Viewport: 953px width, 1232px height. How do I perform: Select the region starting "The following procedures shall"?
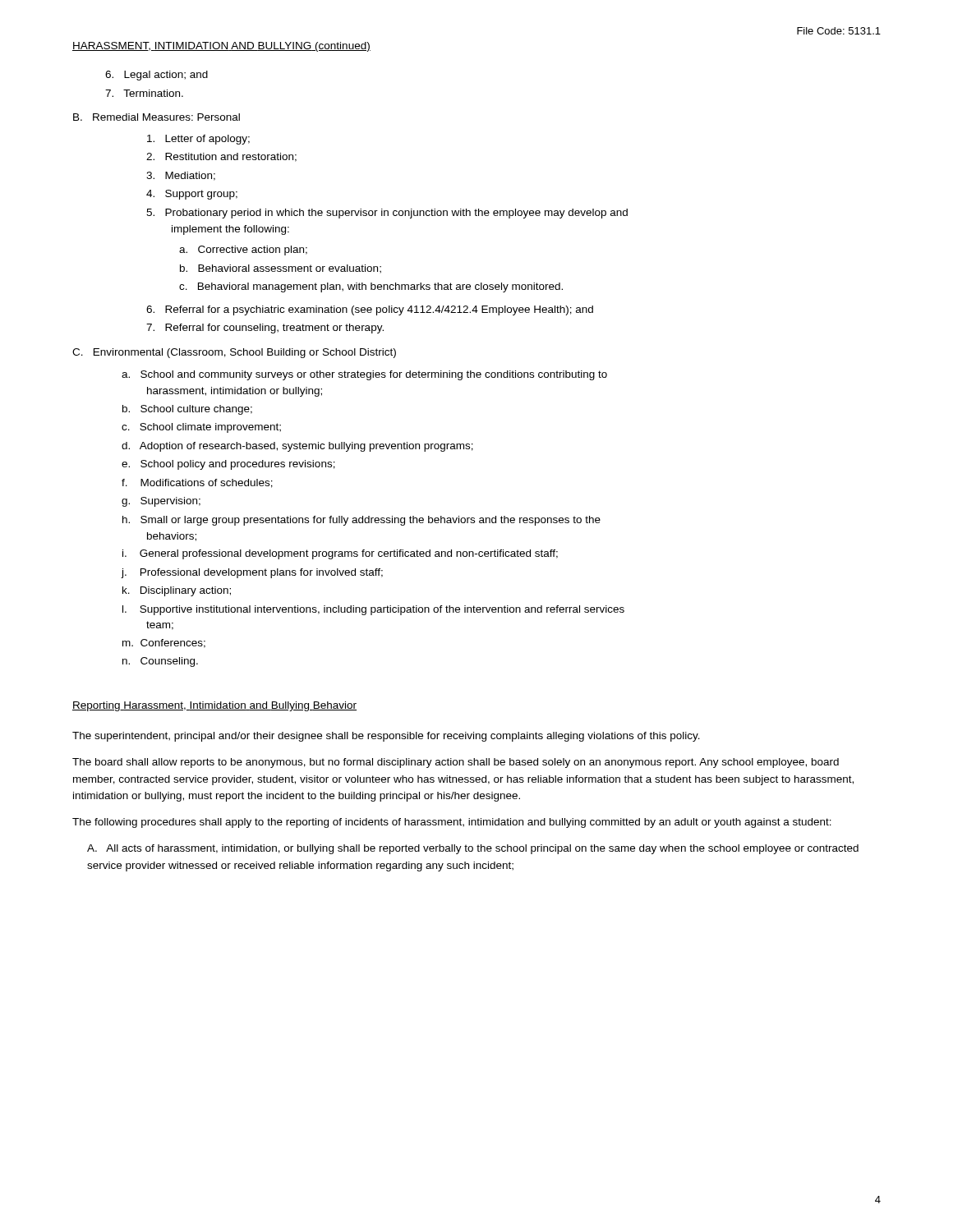coord(452,822)
